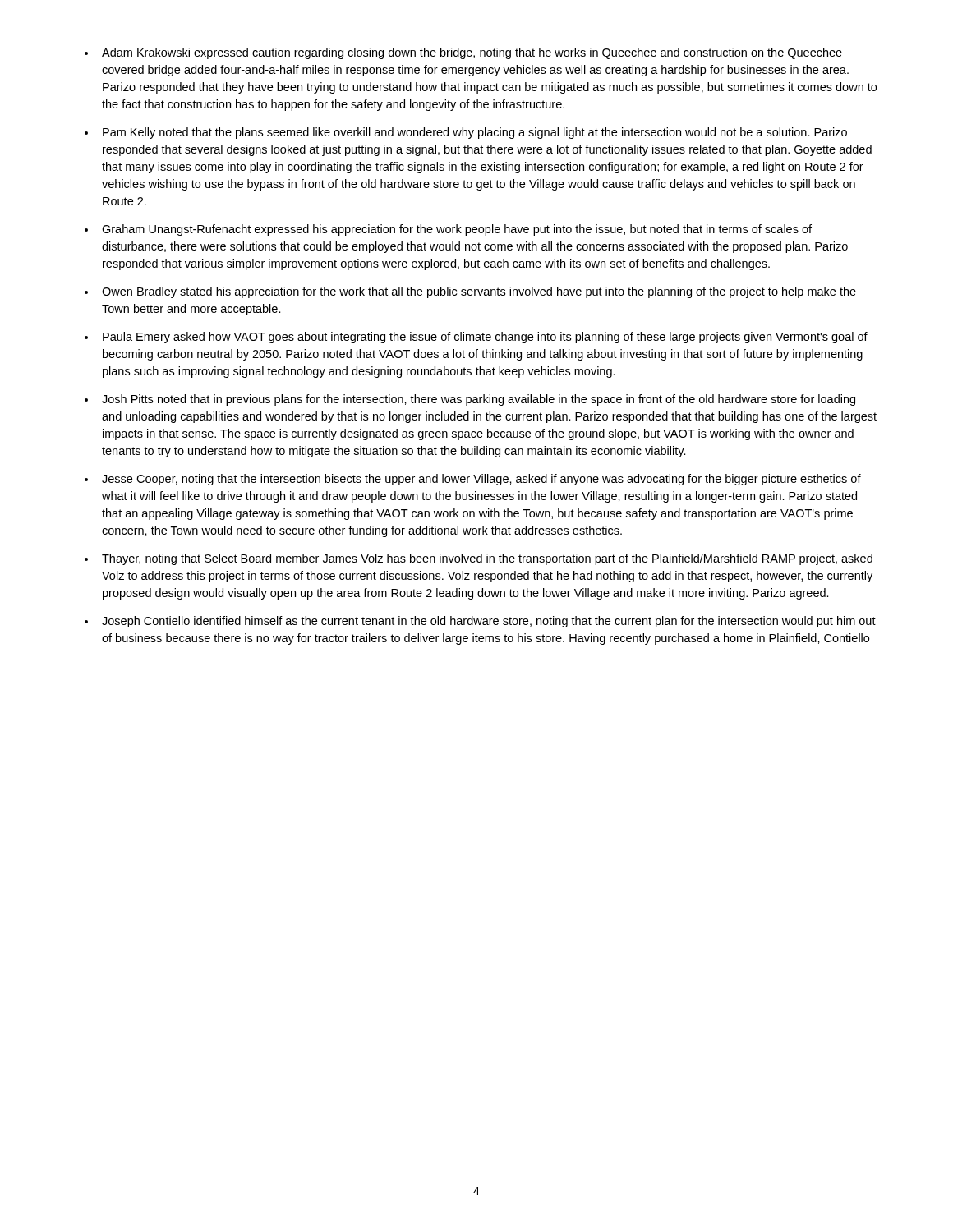
Task: Click on the list item that says "Thayer, noting that"
Action: coord(487,576)
